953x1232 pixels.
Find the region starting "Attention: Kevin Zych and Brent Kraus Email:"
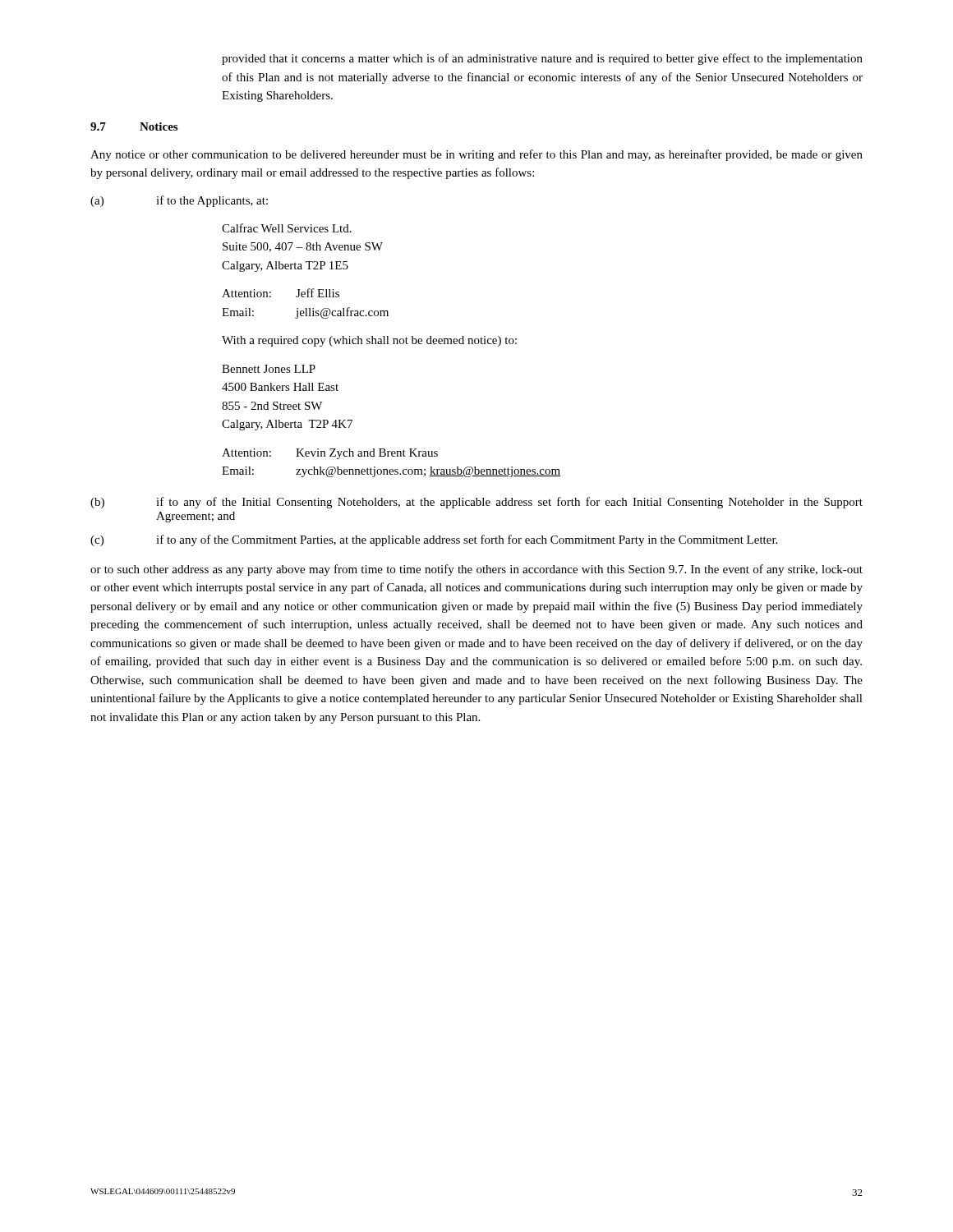point(542,462)
